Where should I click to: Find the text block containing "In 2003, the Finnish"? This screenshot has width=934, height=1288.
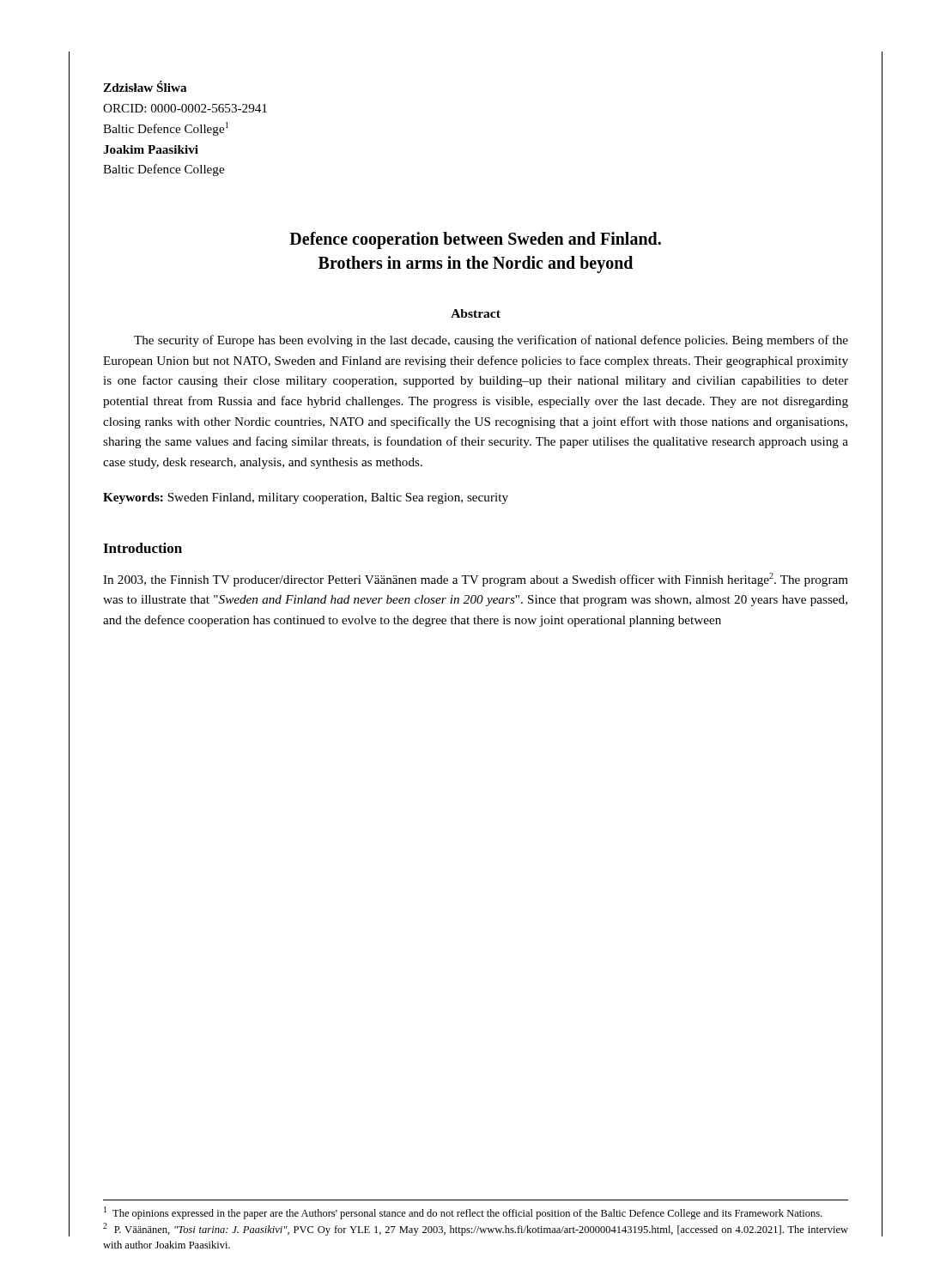pos(476,599)
